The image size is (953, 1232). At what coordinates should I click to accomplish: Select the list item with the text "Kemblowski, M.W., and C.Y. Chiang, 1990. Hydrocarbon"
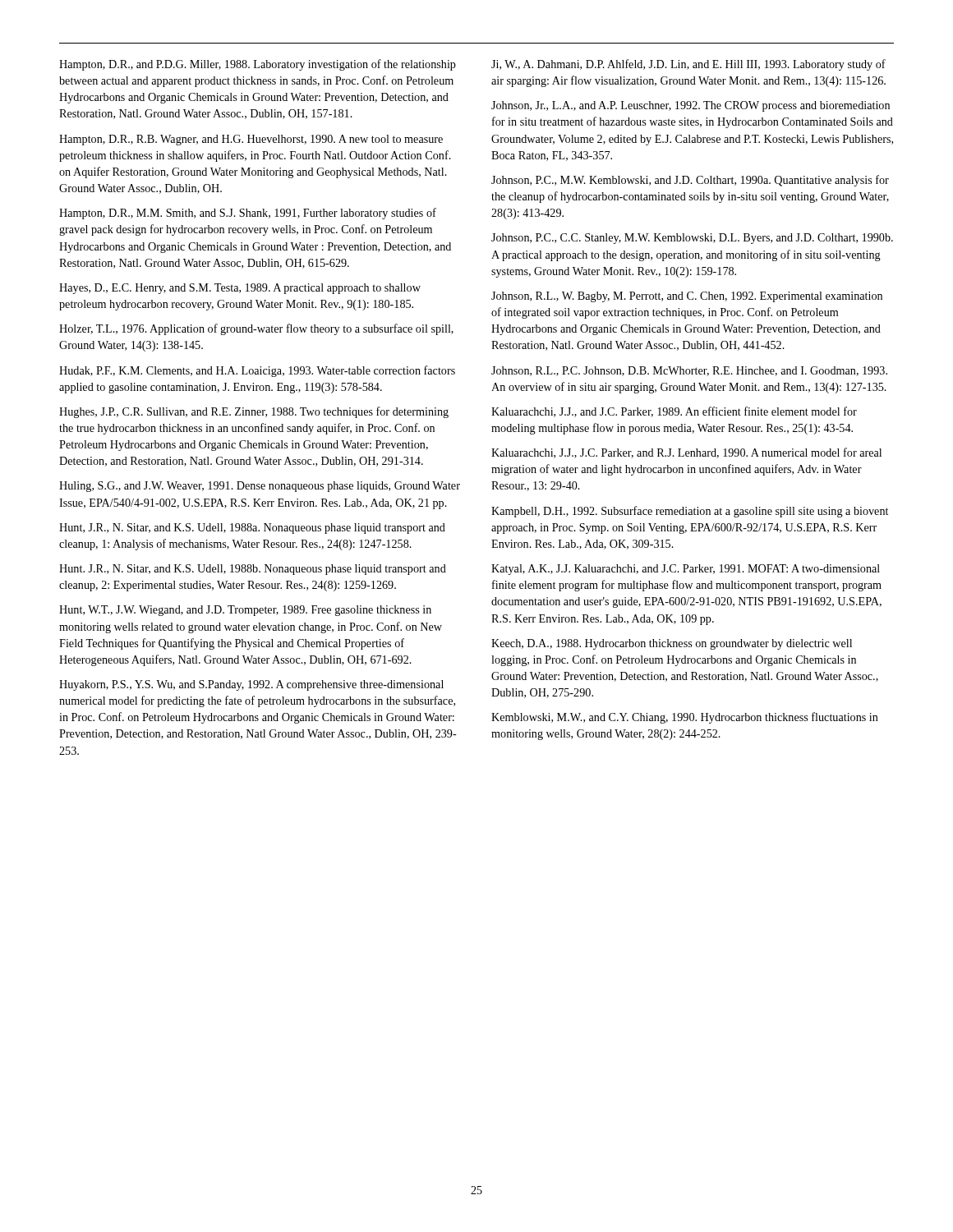[x=685, y=726]
